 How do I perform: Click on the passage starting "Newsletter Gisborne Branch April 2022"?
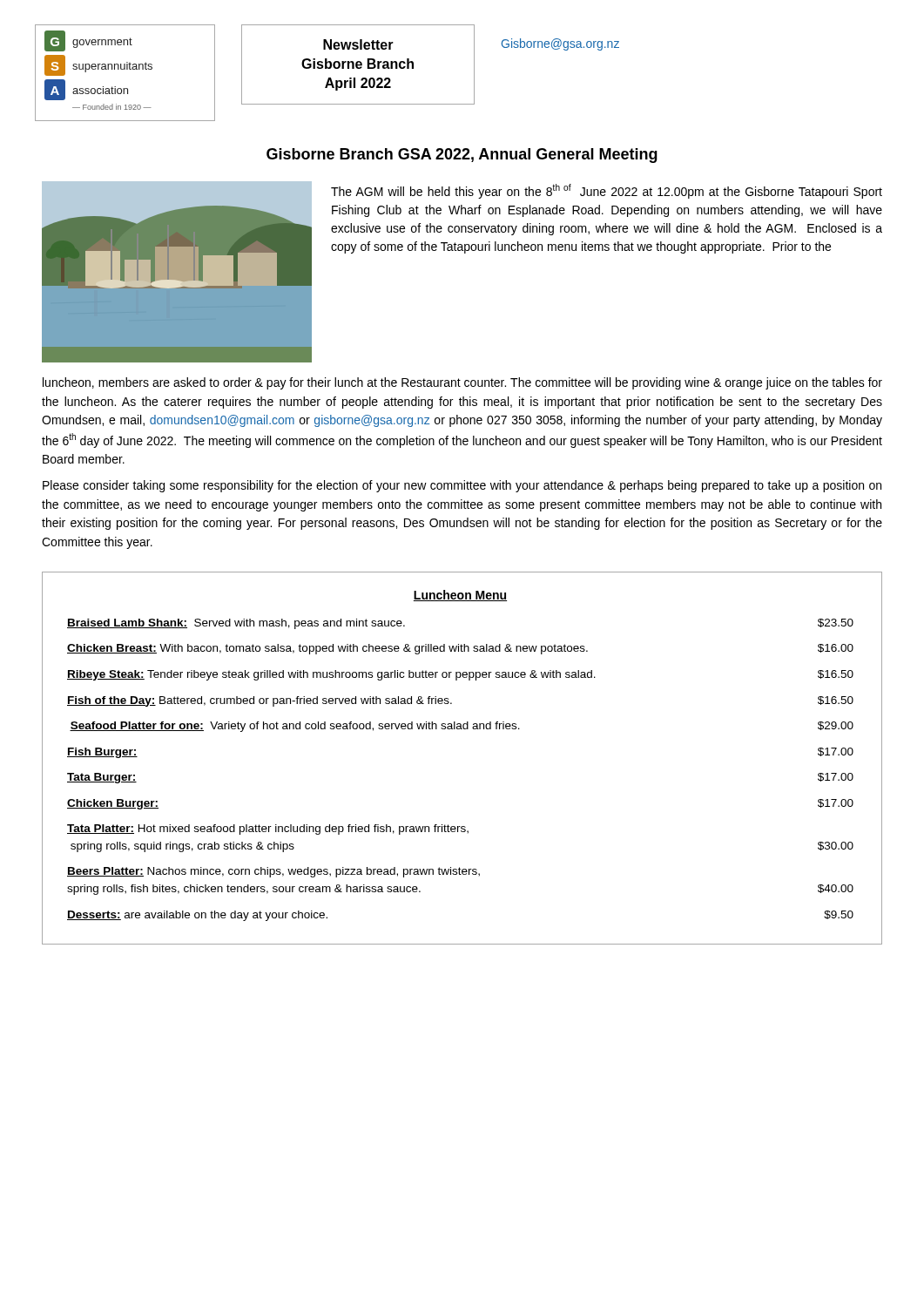coord(358,65)
